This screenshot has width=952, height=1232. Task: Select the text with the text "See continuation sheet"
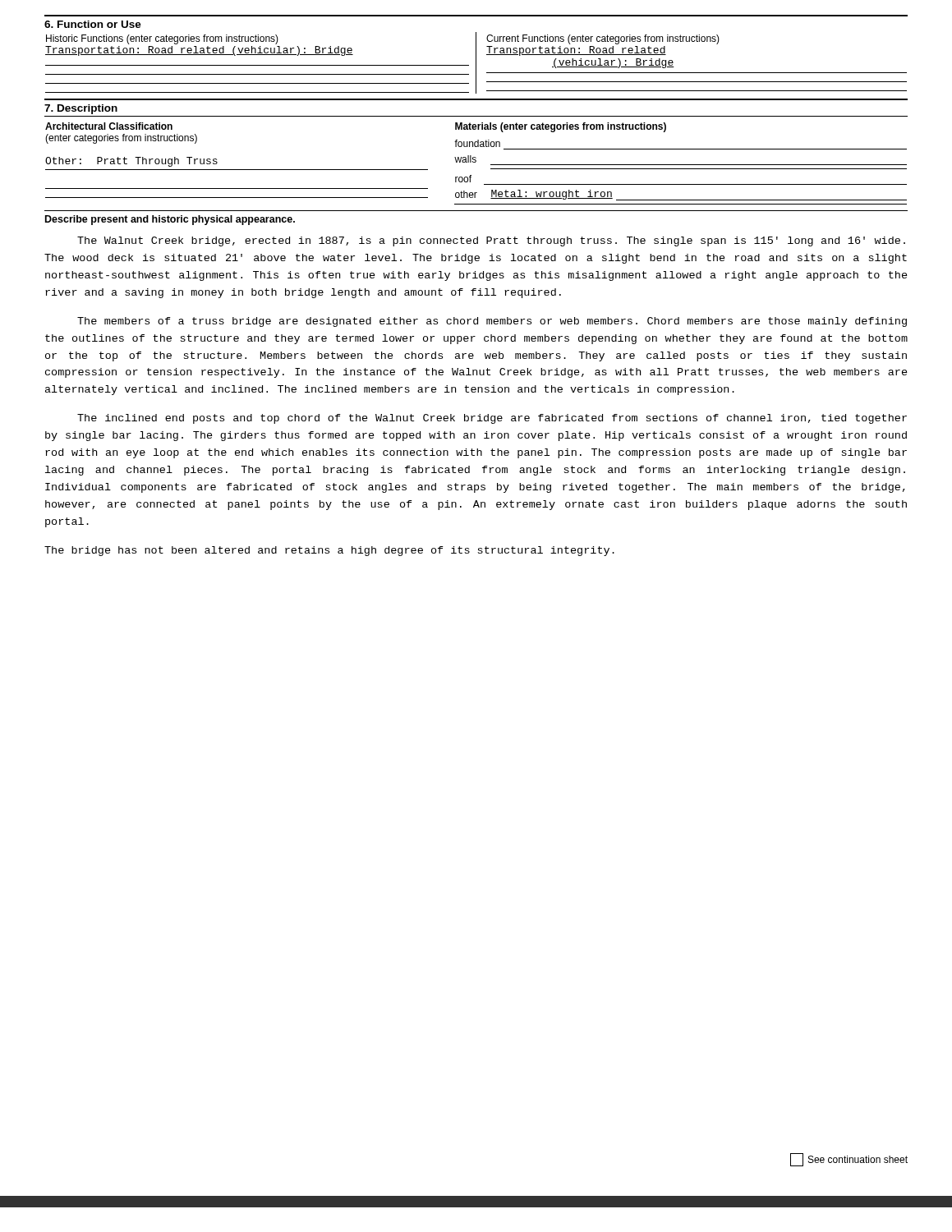[x=849, y=1160]
